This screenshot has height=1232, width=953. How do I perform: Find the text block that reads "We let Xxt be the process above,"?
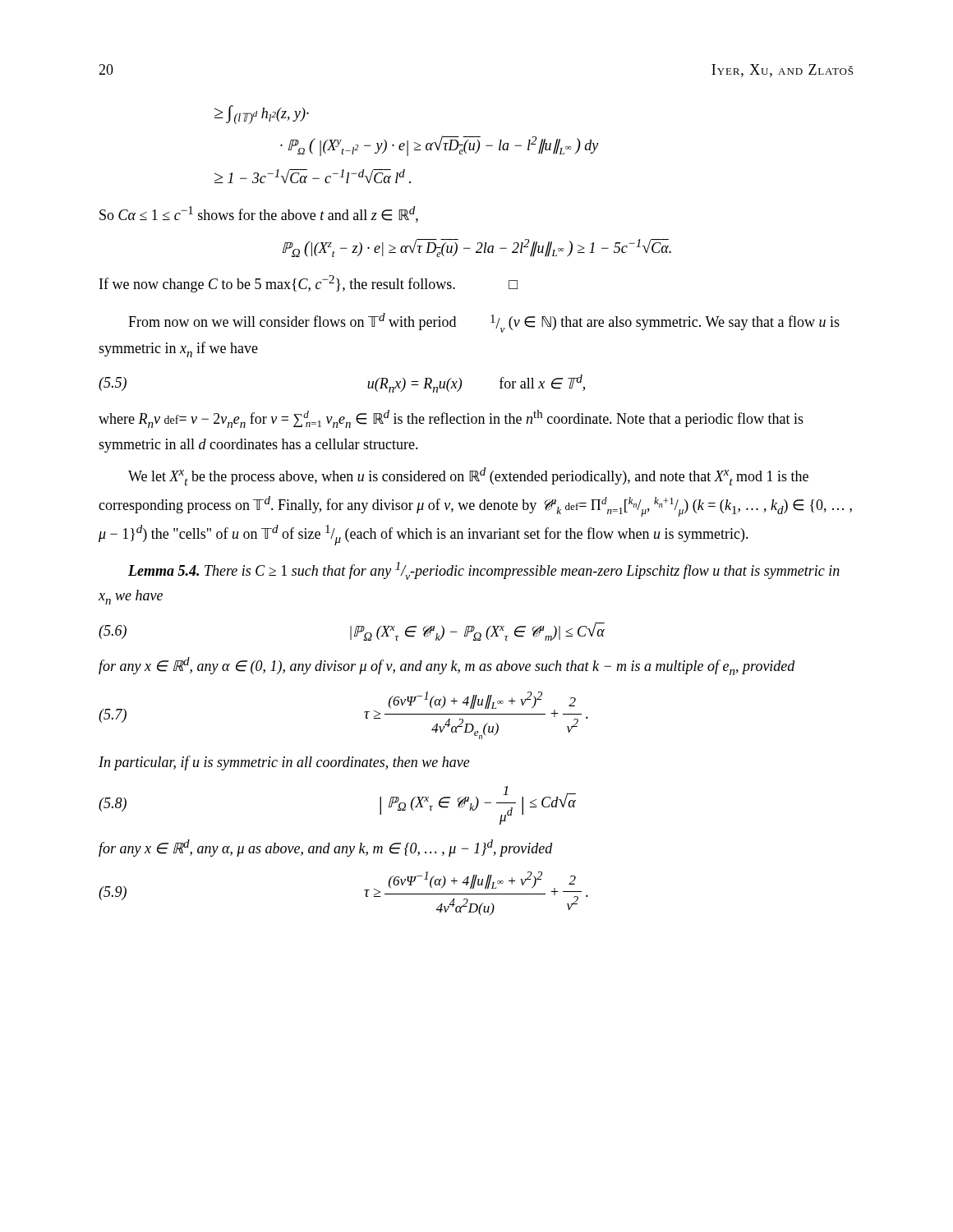[476, 505]
